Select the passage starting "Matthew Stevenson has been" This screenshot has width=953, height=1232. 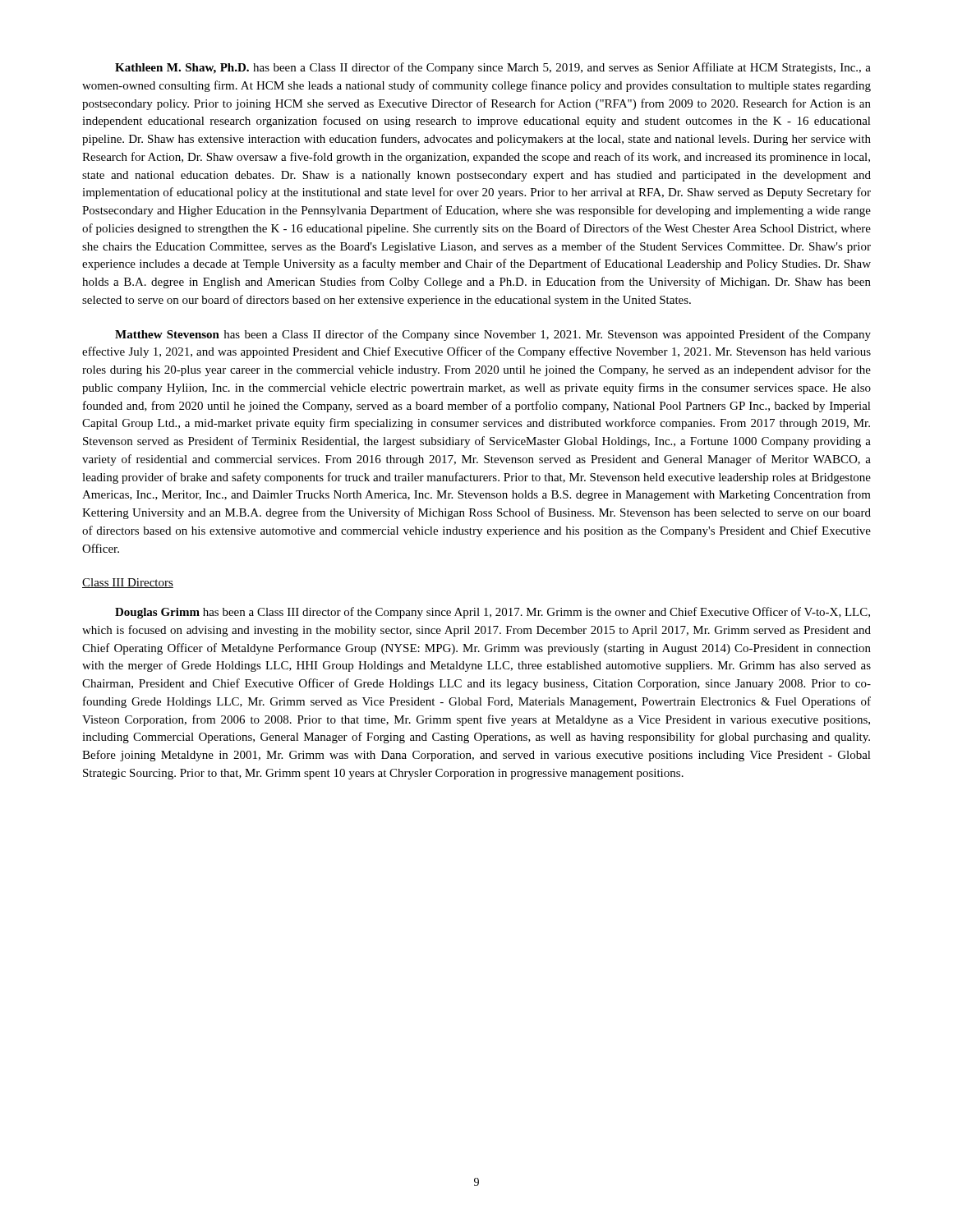click(476, 441)
